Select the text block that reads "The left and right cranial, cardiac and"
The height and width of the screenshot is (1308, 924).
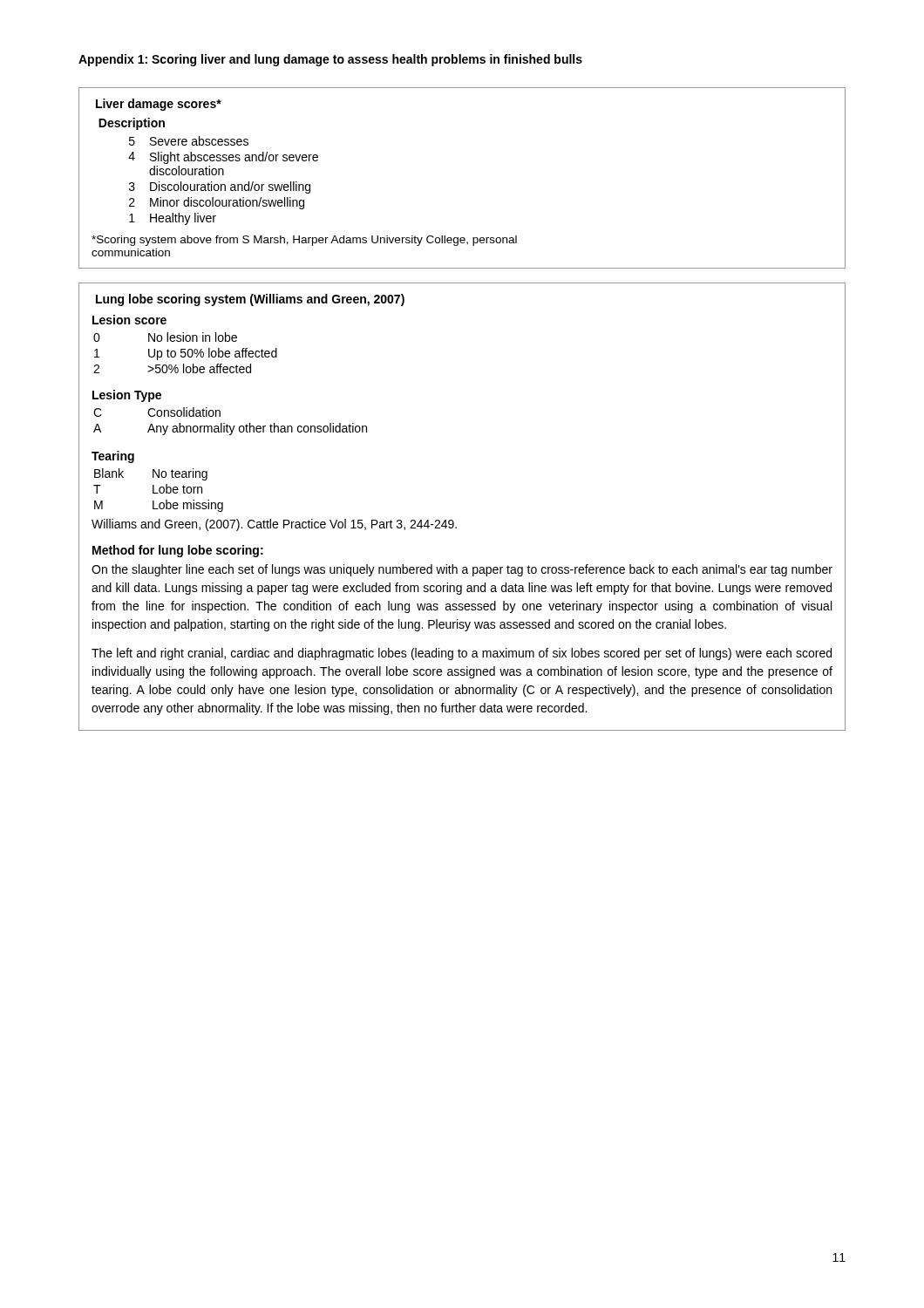coord(462,681)
